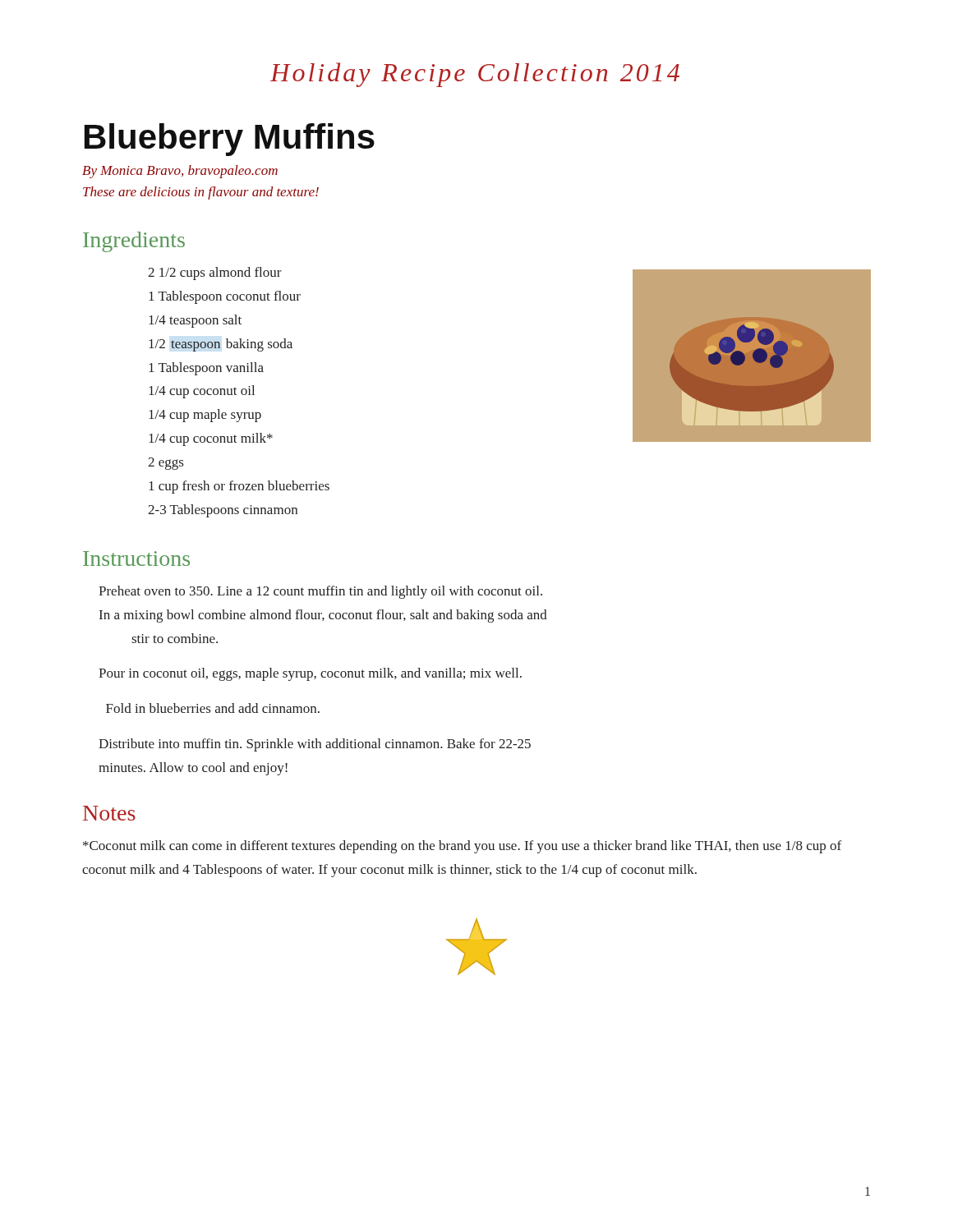Point to the element starting "1/4 cup coconut oil"
The height and width of the screenshot is (1232, 953).
pos(202,391)
